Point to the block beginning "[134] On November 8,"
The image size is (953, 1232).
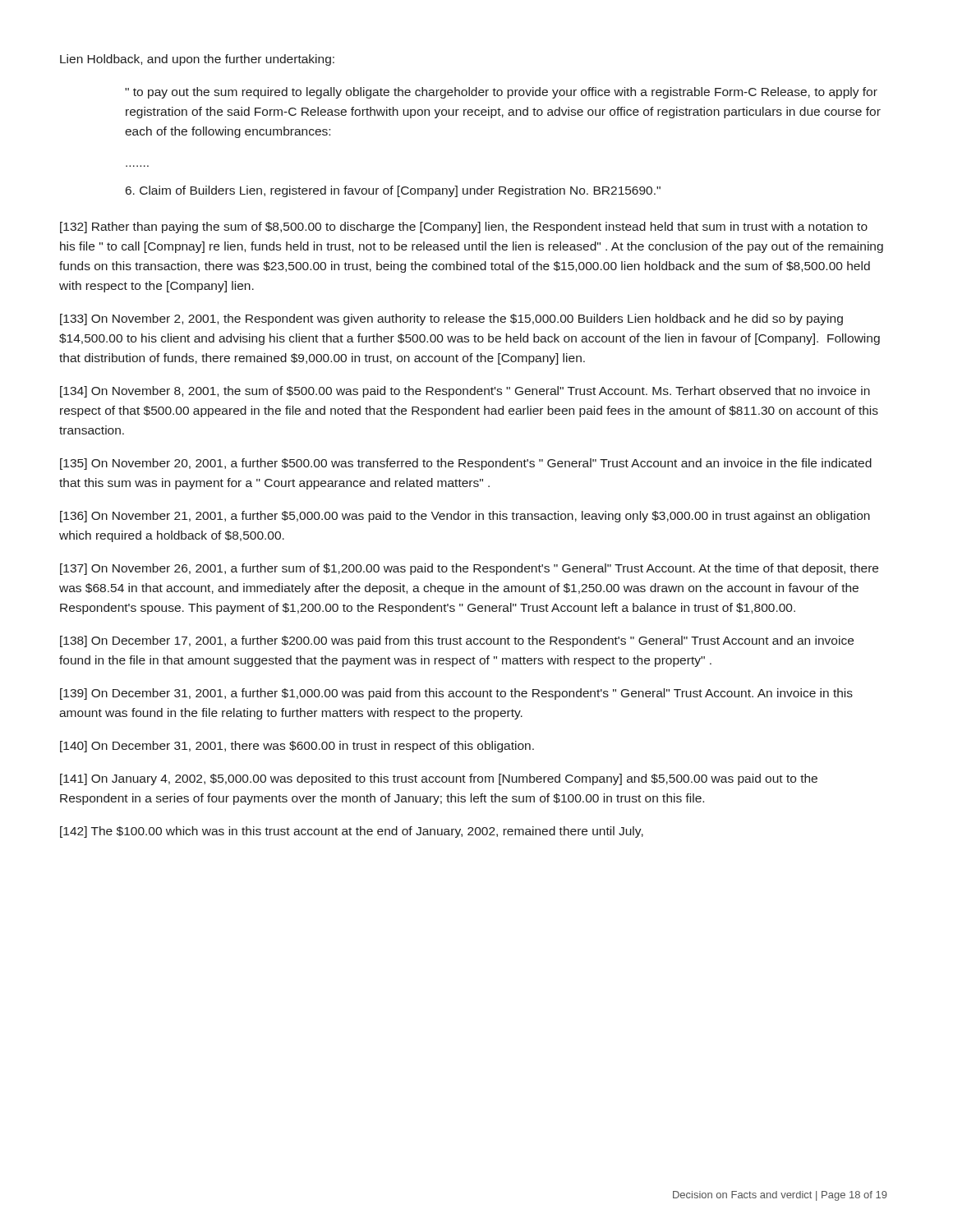469,410
